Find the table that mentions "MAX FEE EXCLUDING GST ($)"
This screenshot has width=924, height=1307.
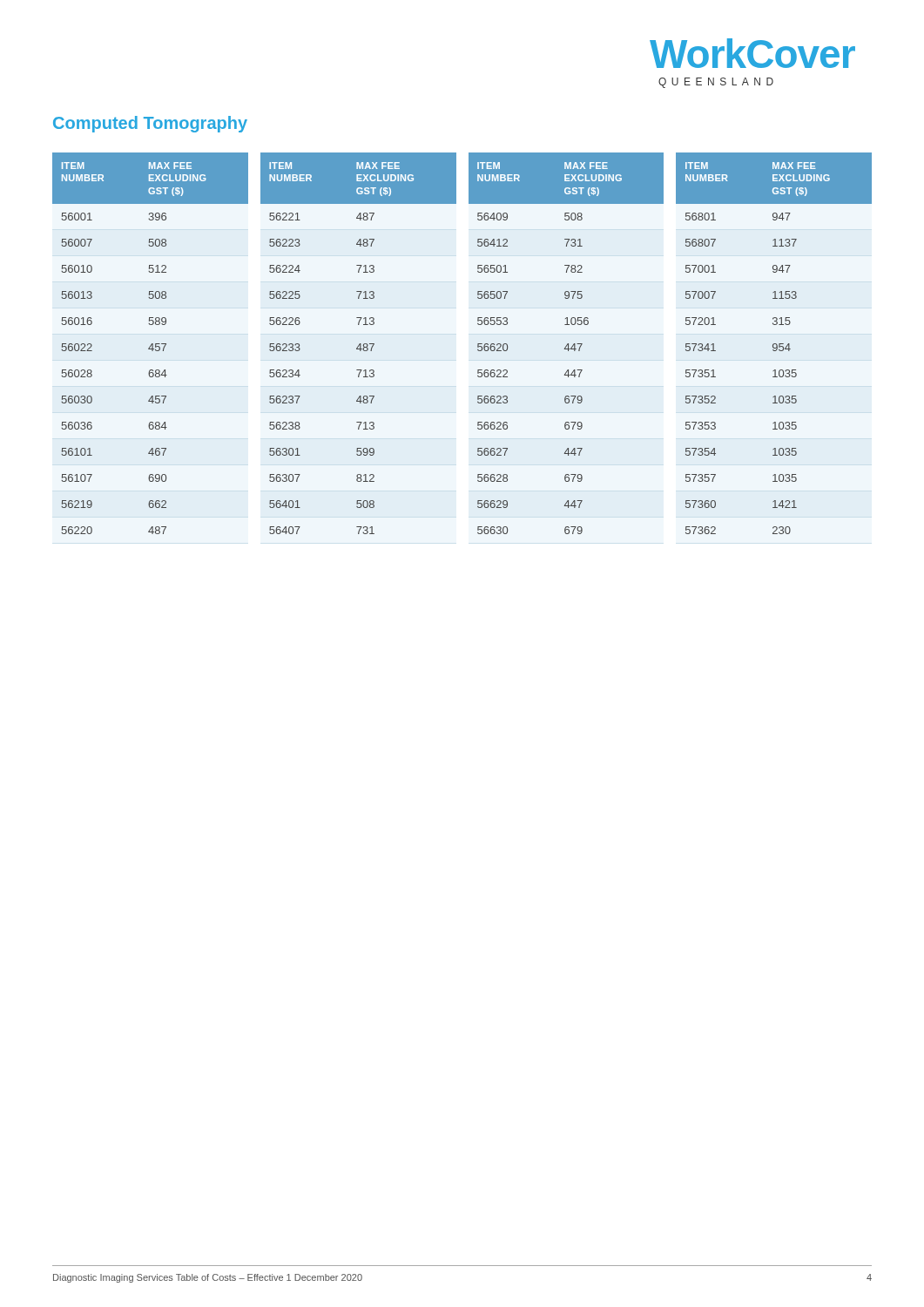pyautogui.click(x=462, y=348)
